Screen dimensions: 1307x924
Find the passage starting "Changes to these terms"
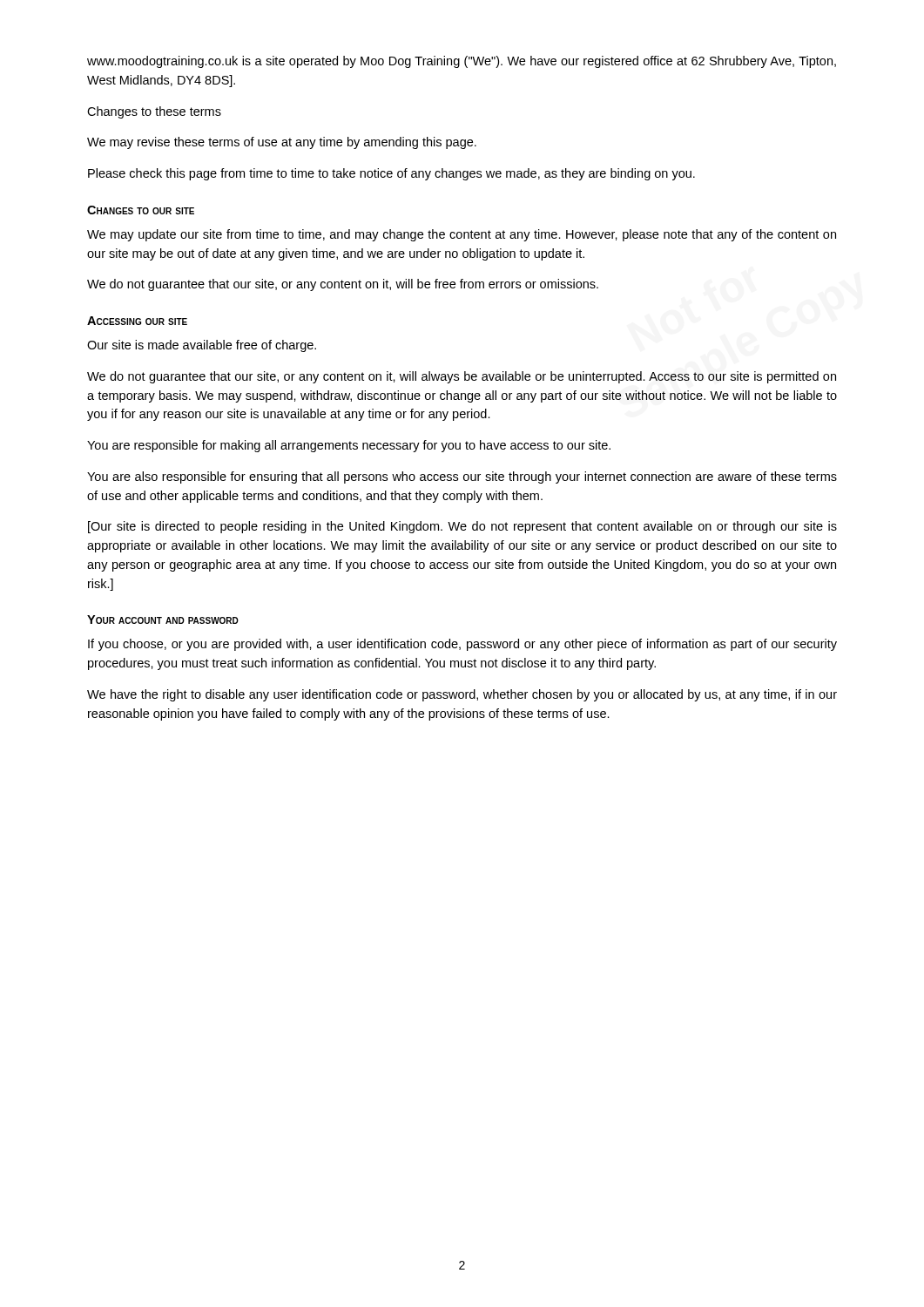click(x=154, y=112)
